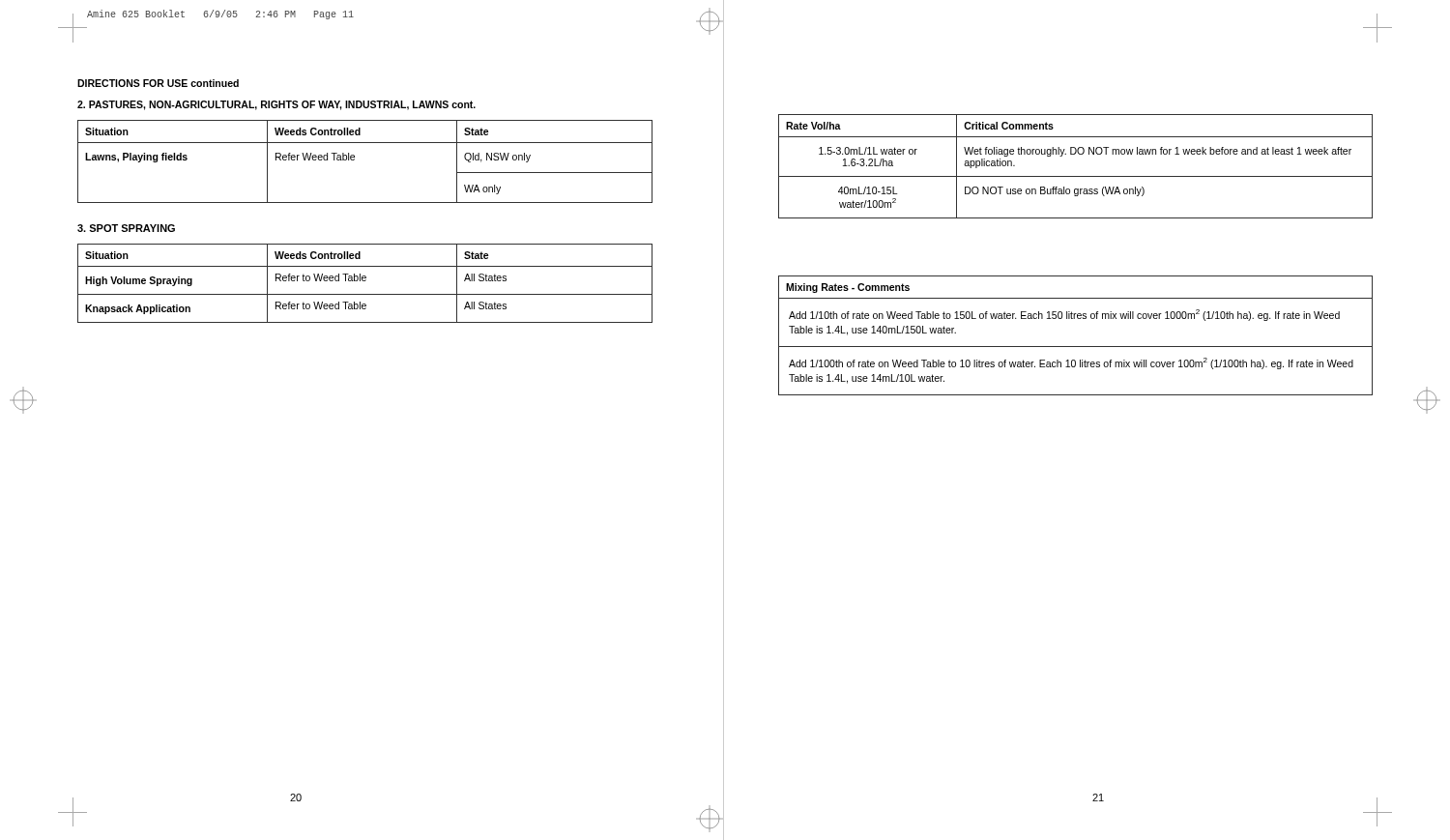Select the table that reads "Mixing Rates - Comments"
Screen dimensions: 840x1450
coord(1075,335)
